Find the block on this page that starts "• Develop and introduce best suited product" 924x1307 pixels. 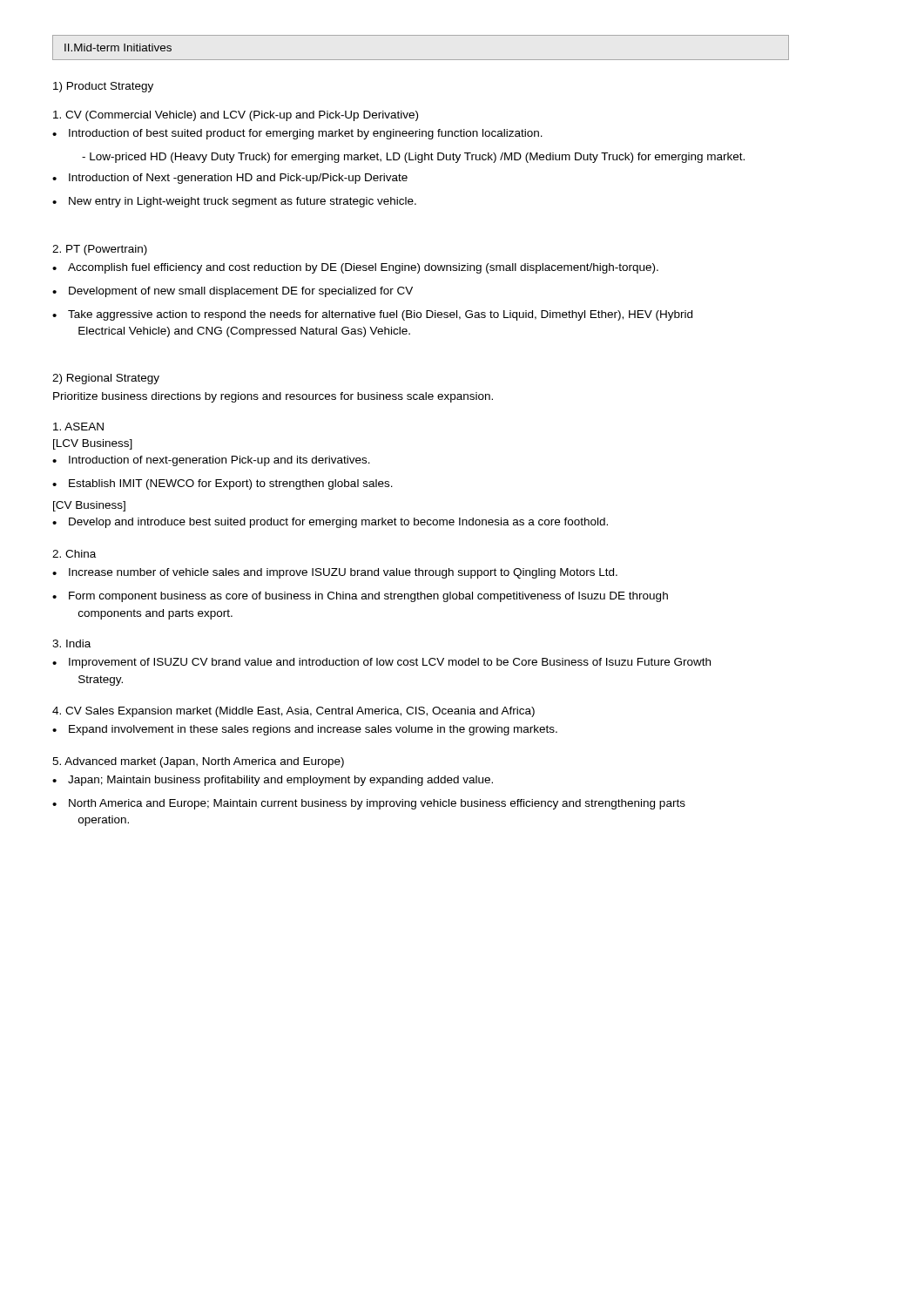click(331, 523)
